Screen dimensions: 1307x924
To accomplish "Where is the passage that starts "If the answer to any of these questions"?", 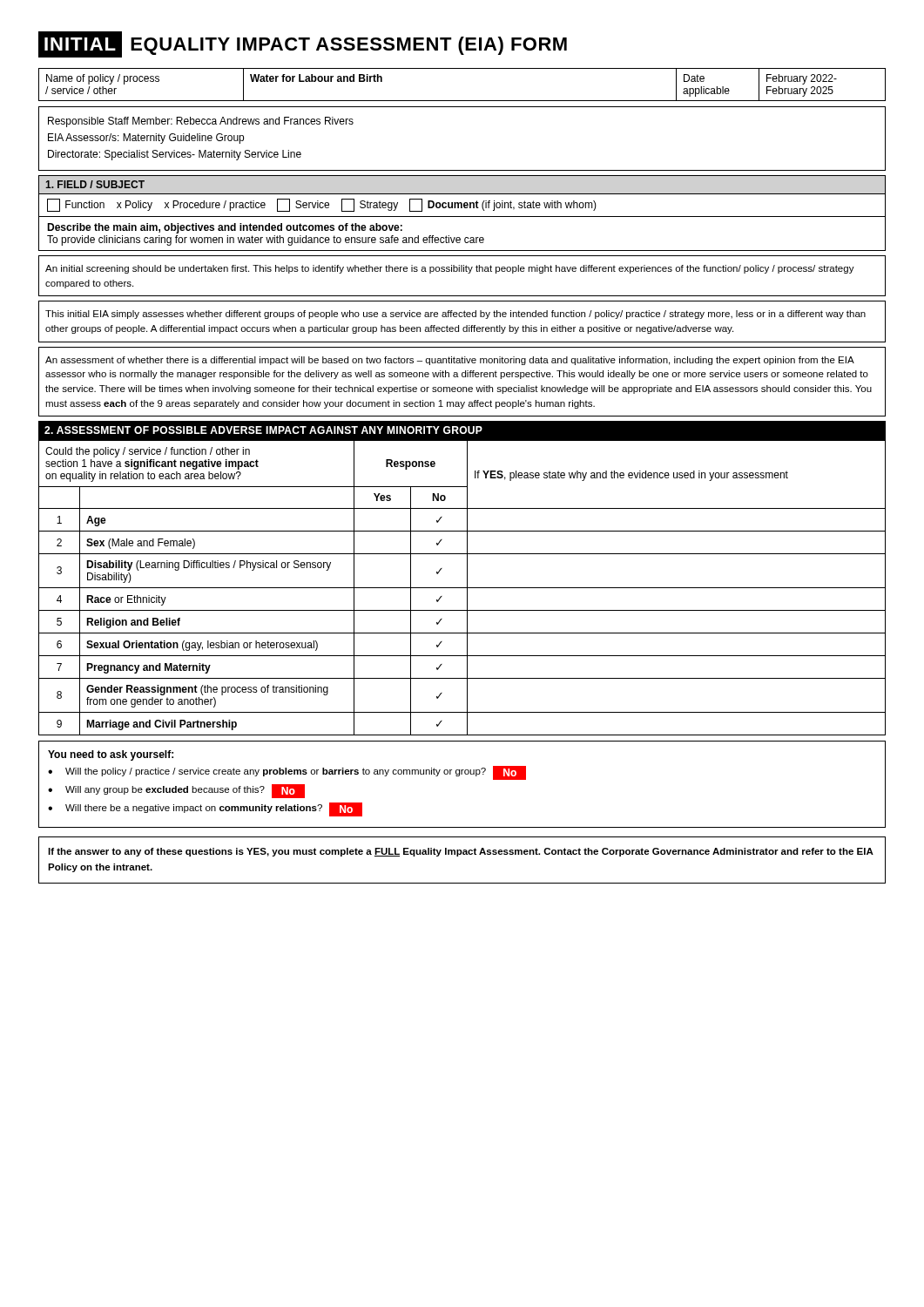I will pos(460,859).
